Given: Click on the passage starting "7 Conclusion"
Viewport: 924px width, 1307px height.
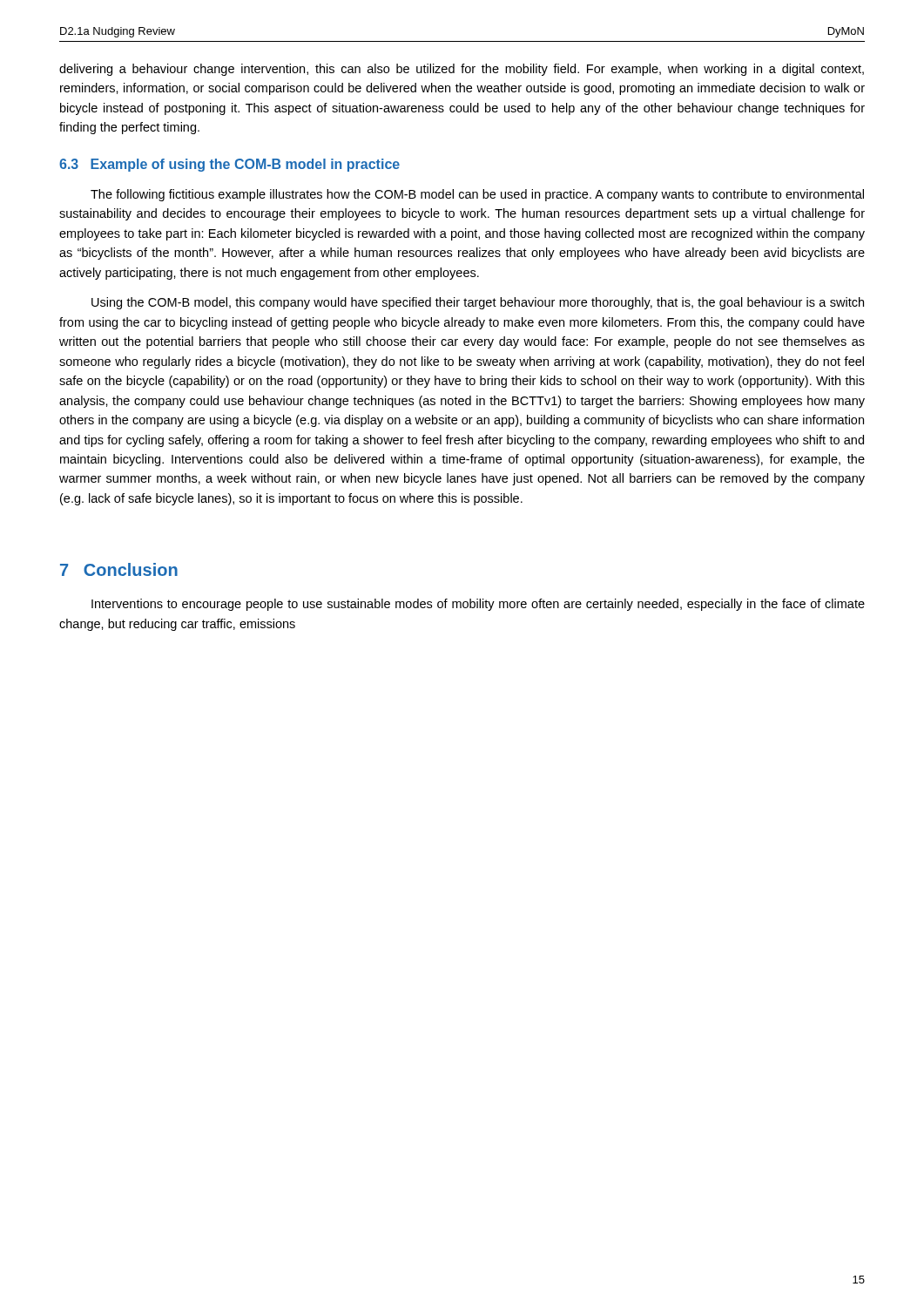Looking at the screenshot, I should pyautogui.click(x=119, y=570).
